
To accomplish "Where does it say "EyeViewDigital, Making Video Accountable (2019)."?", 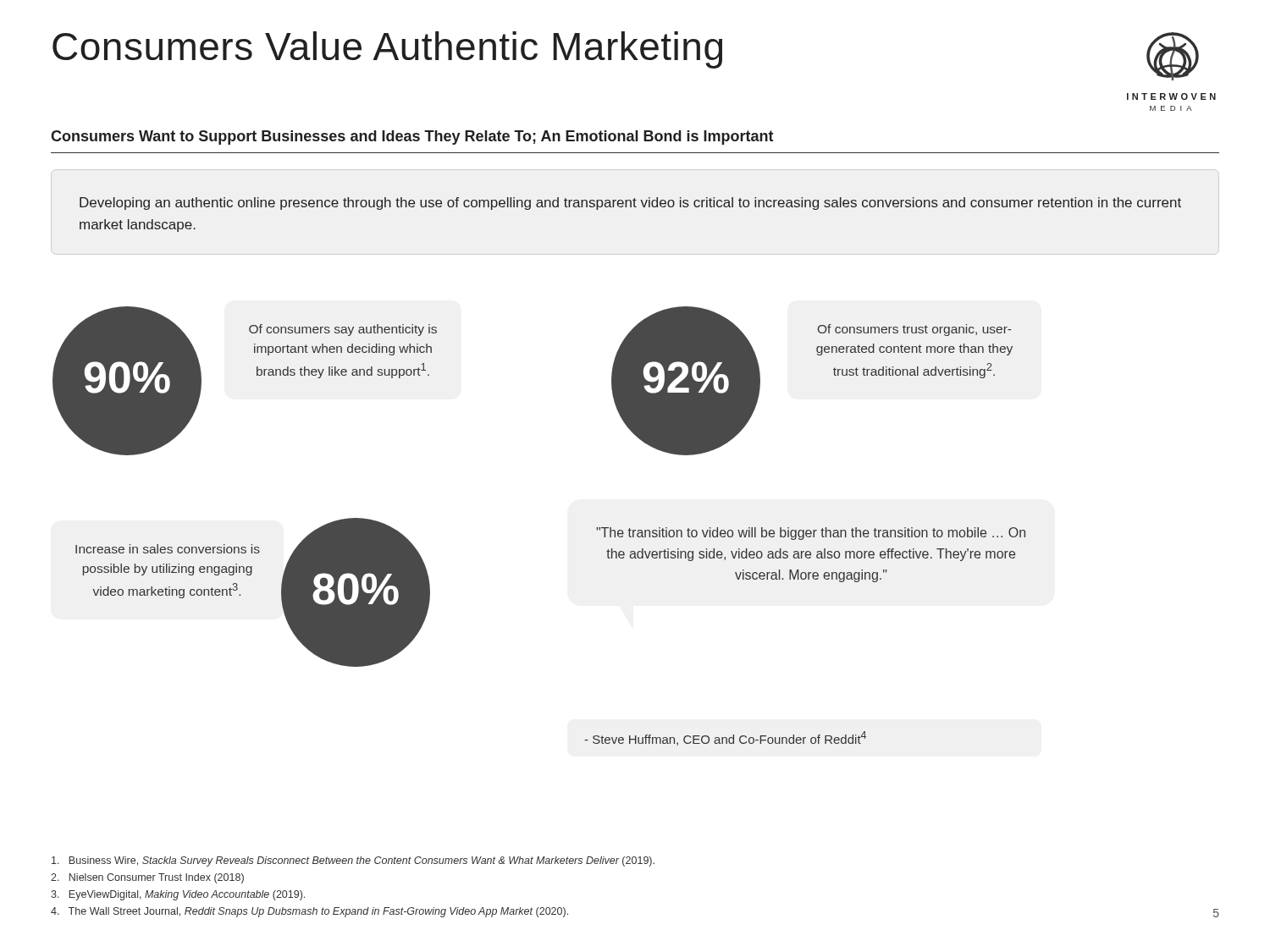I will pos(178,894).
